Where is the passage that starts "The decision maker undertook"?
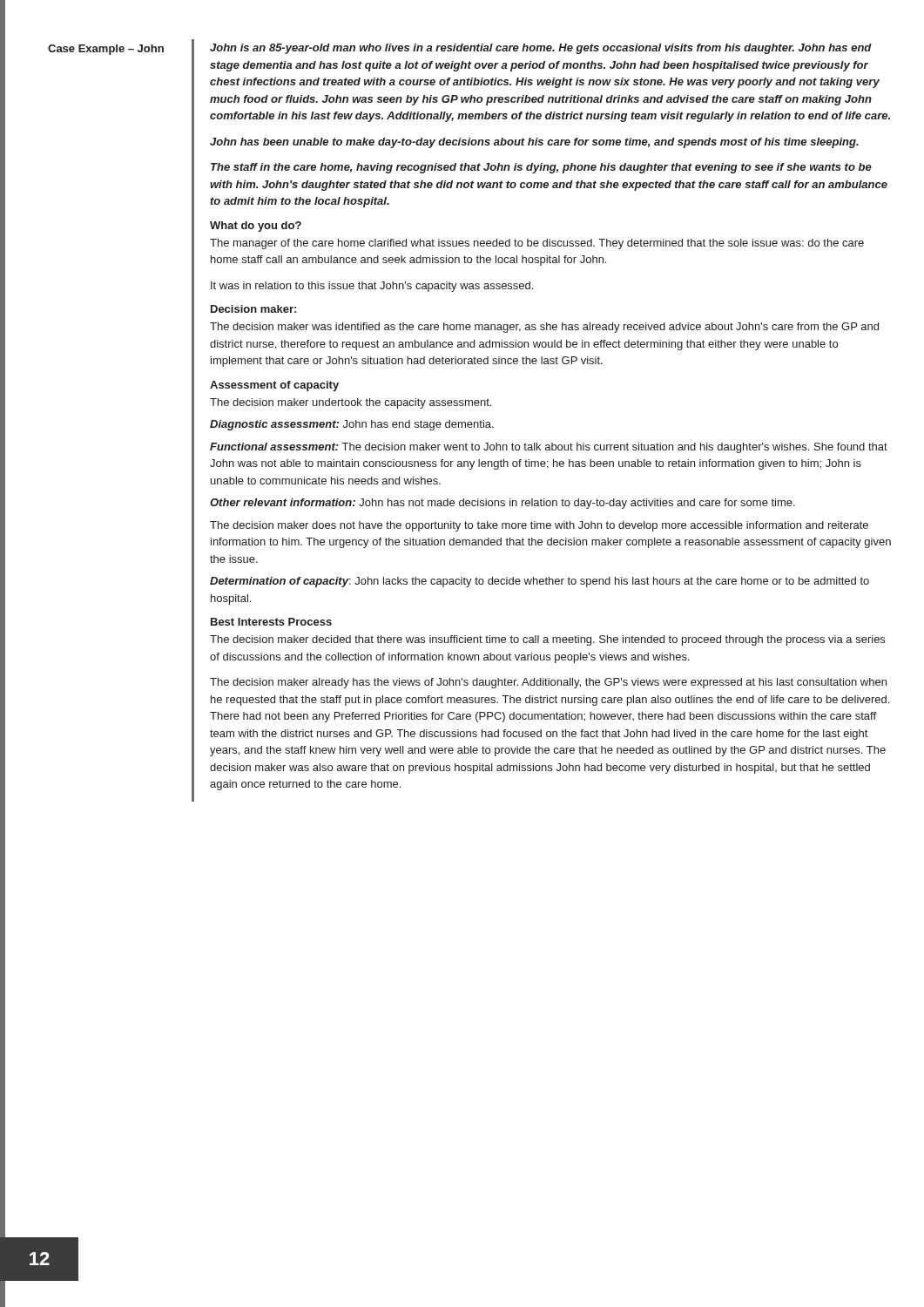Screen dimensions: 1307x924 click(351, 402)
